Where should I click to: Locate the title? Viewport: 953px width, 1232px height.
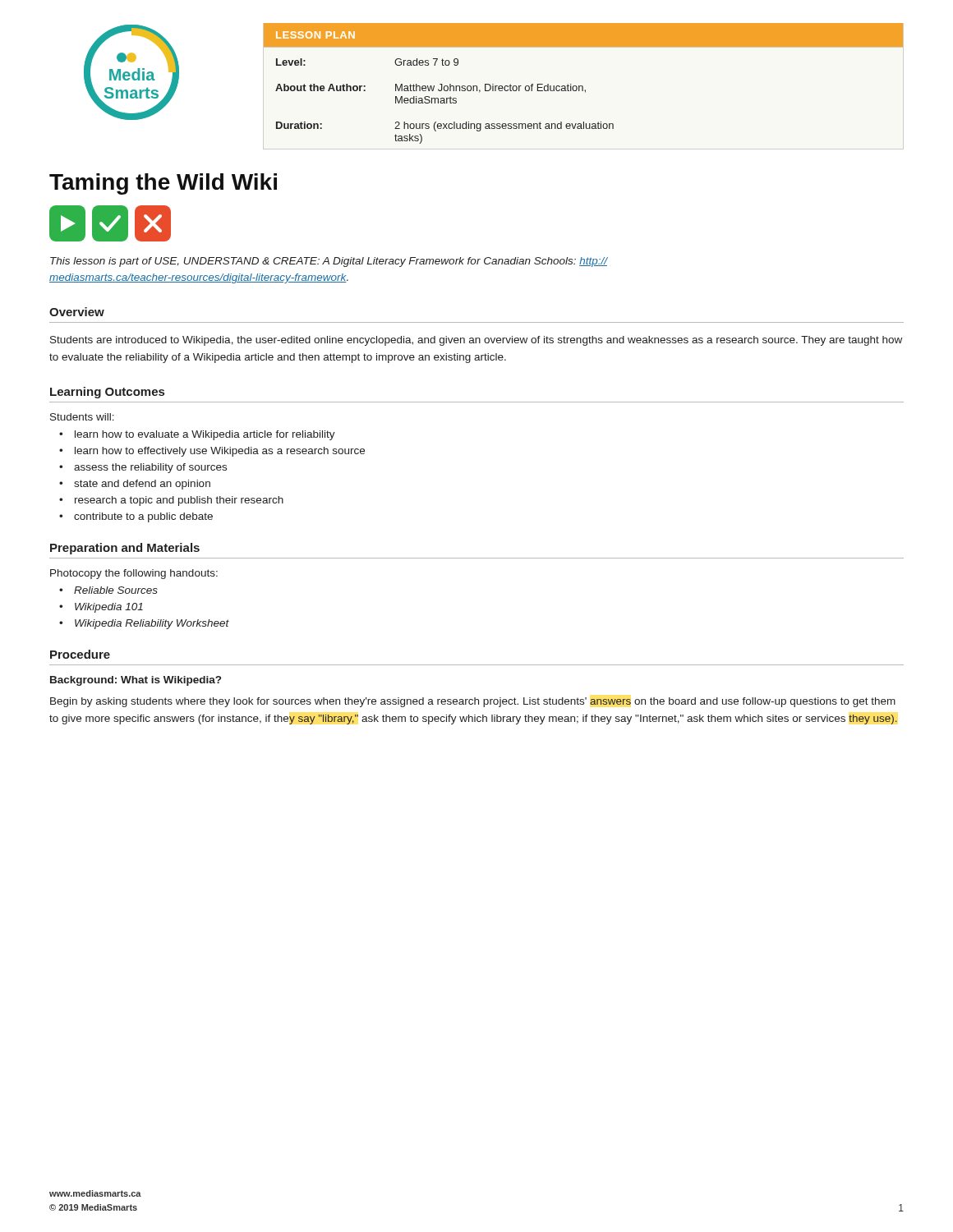tap(164, 182)
